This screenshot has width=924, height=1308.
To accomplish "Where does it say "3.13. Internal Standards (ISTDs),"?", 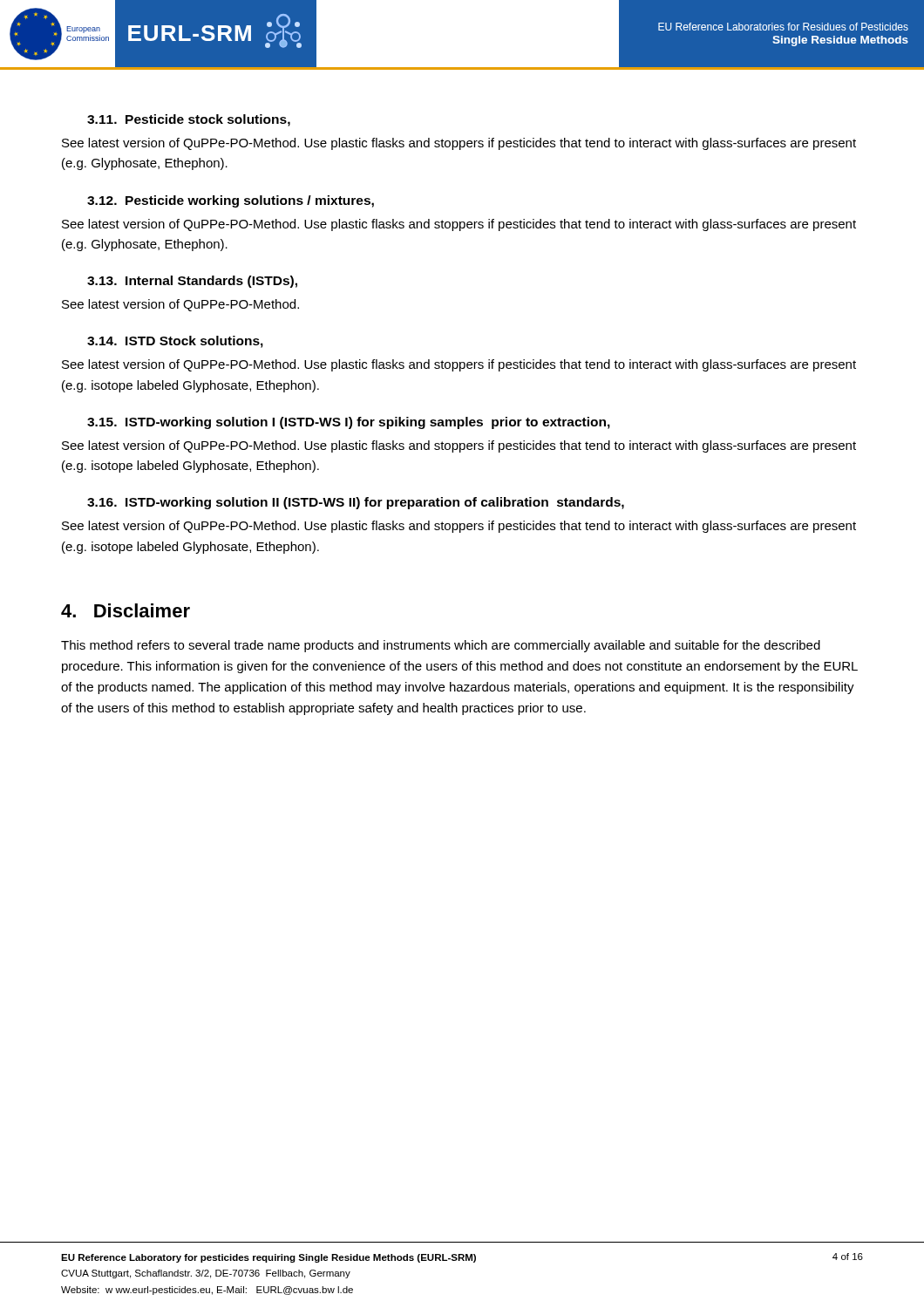I will coord(193,280).
